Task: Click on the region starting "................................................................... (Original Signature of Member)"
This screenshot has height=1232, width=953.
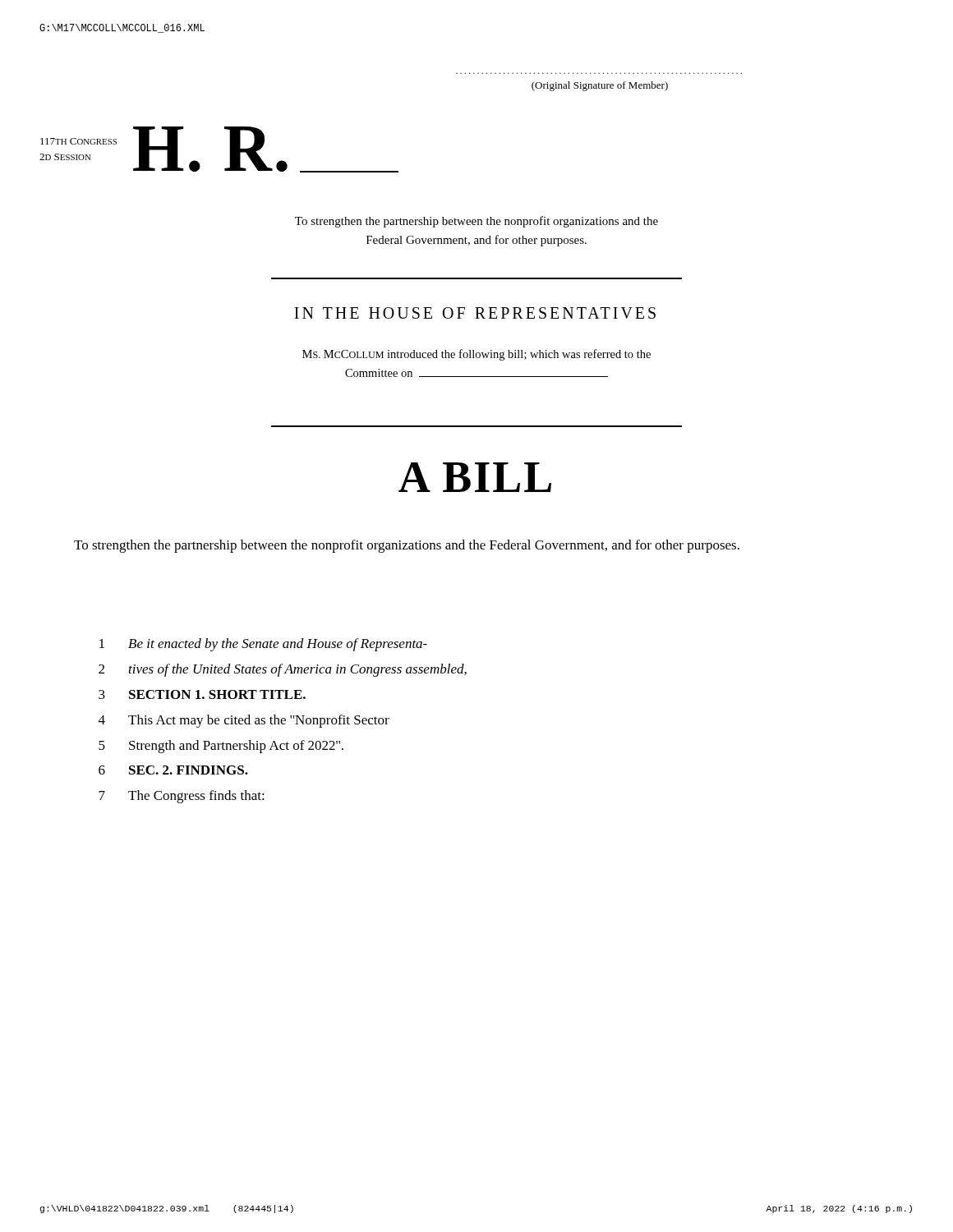Action: [600, 78]
